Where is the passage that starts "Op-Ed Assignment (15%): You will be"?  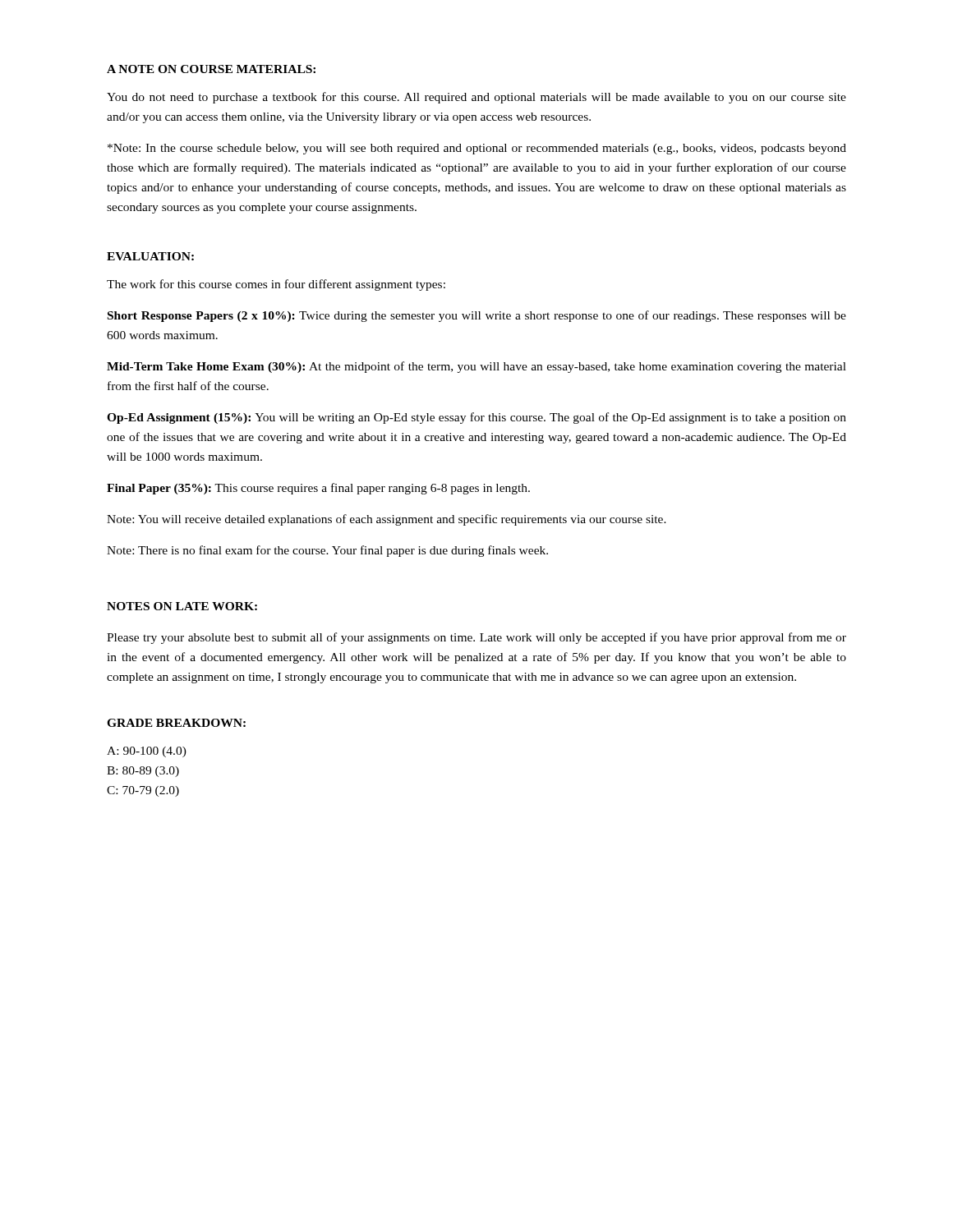point(476,437)
